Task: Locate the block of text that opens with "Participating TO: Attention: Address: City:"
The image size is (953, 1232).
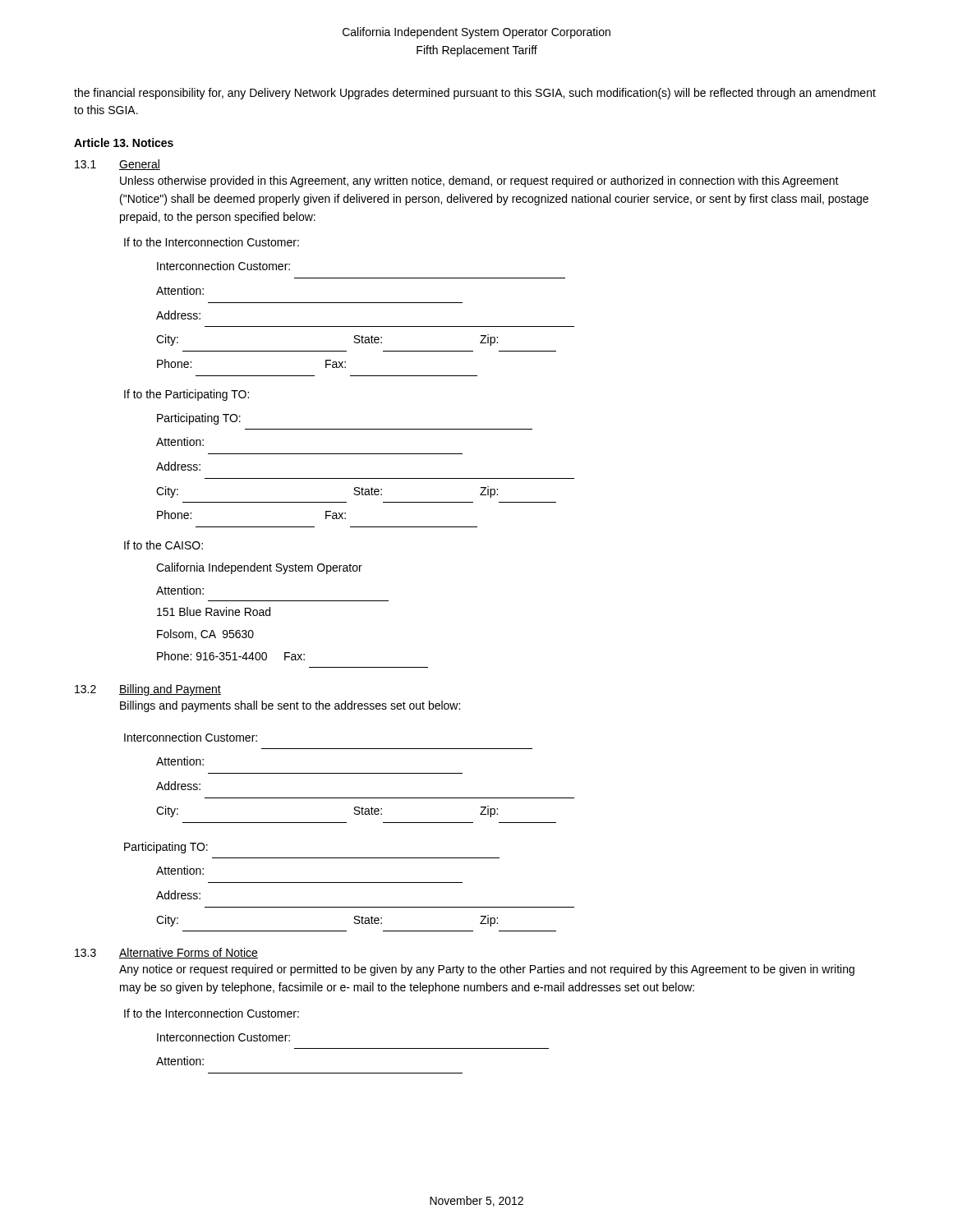Action: click(166, 848)
